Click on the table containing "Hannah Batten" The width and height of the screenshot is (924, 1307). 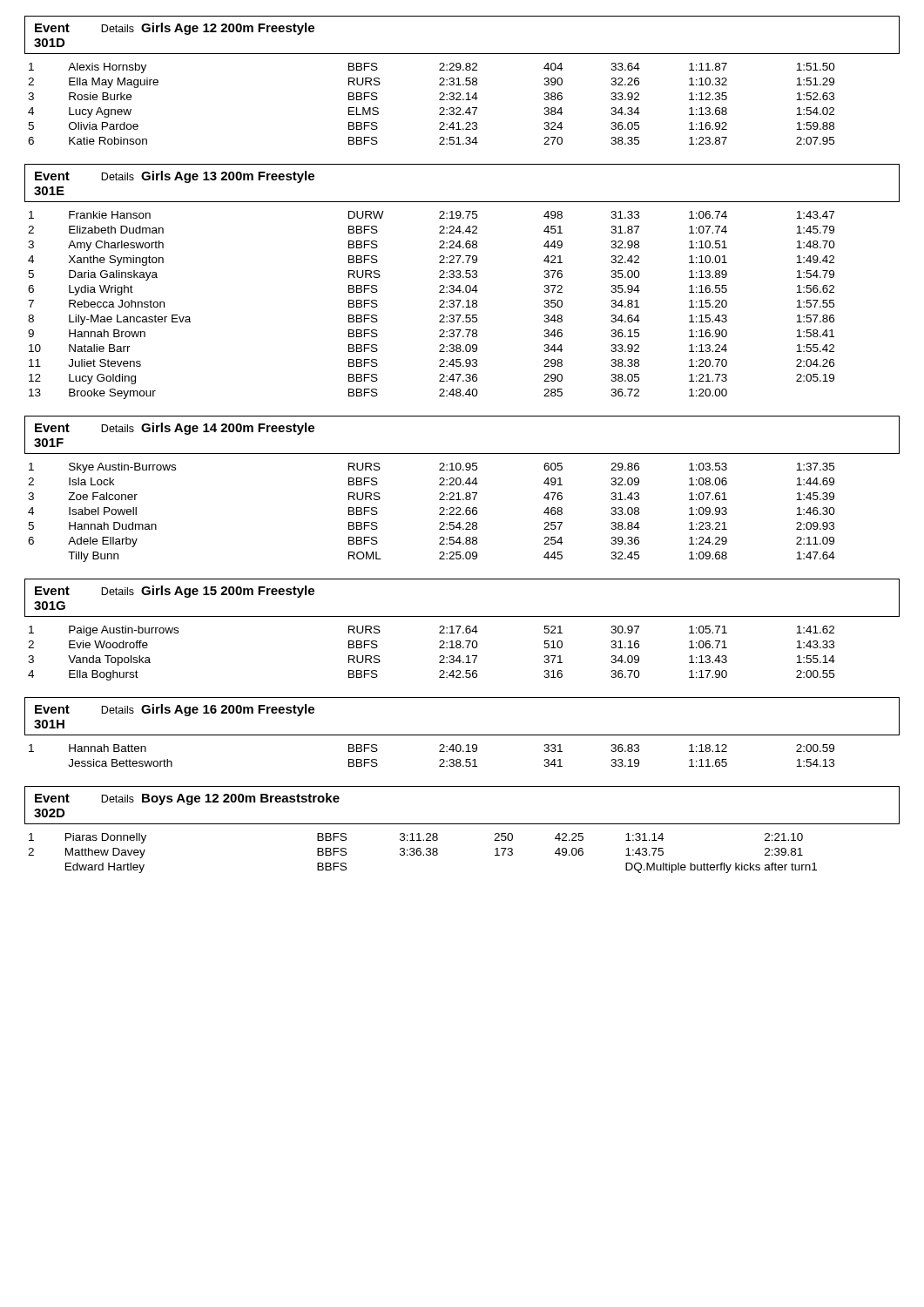coord(462,755)
